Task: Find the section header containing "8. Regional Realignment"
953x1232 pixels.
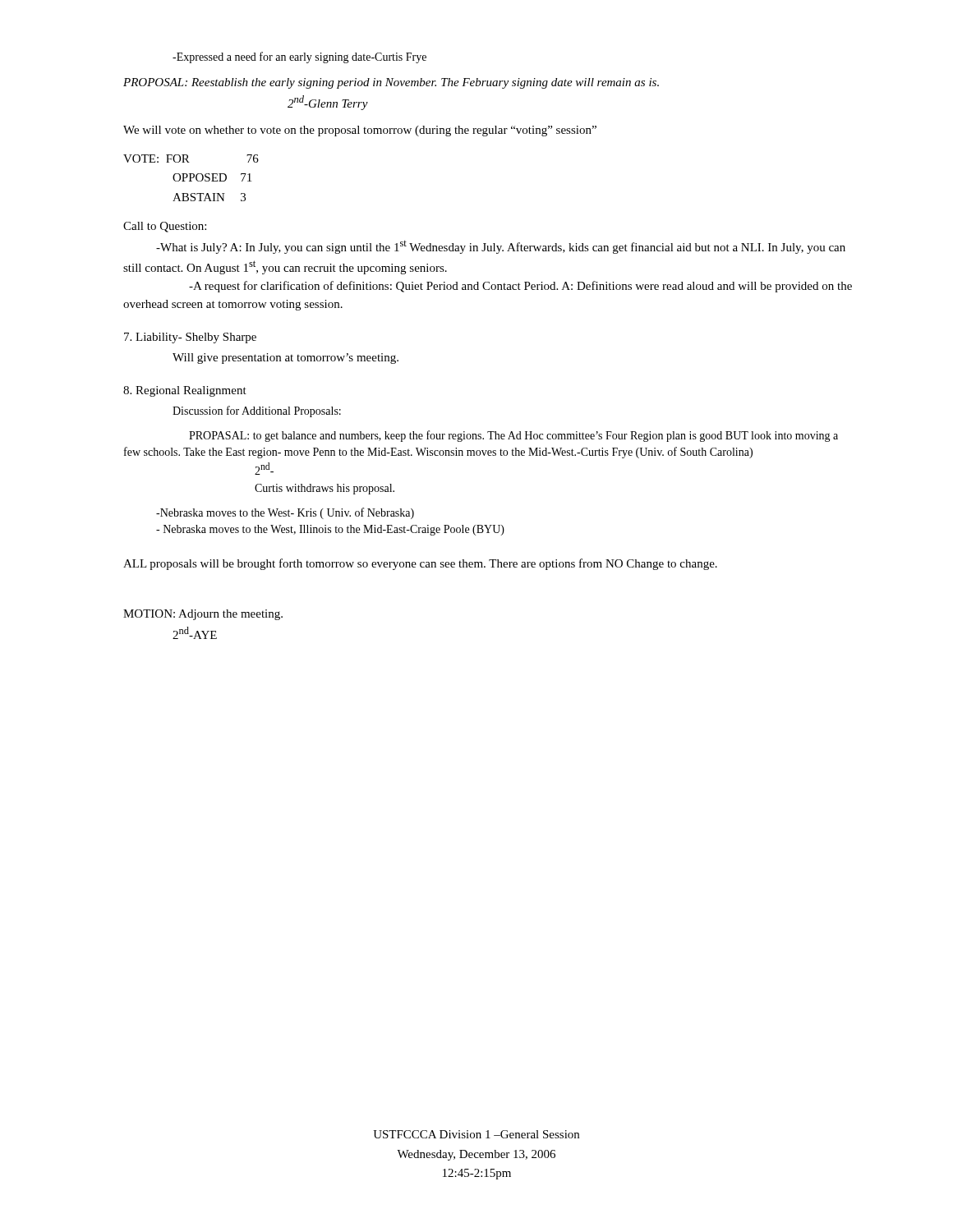Action: click(185, 390)
